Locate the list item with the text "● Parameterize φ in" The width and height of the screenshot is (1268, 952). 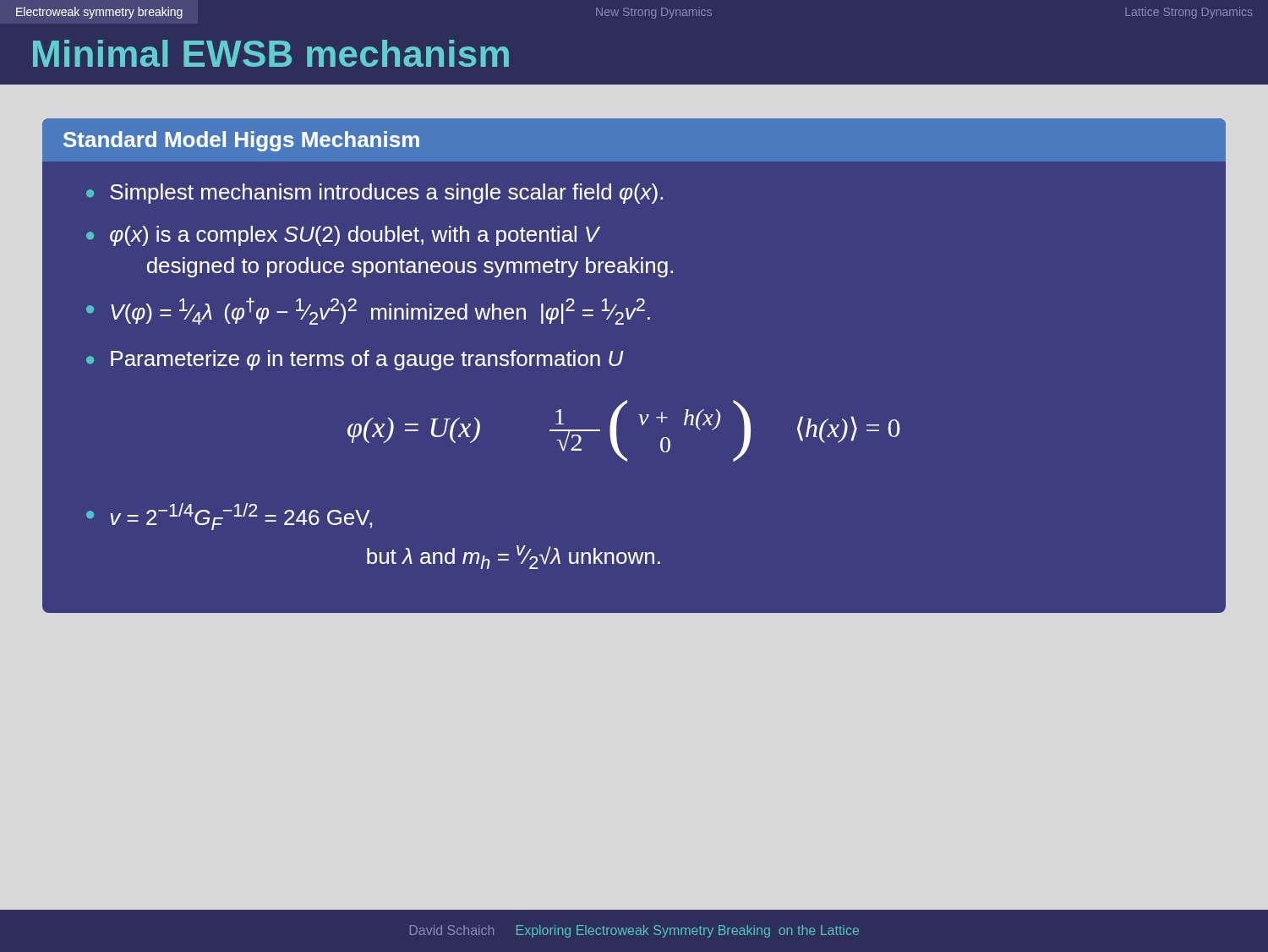pyautogui.click(x=354, y=359)
